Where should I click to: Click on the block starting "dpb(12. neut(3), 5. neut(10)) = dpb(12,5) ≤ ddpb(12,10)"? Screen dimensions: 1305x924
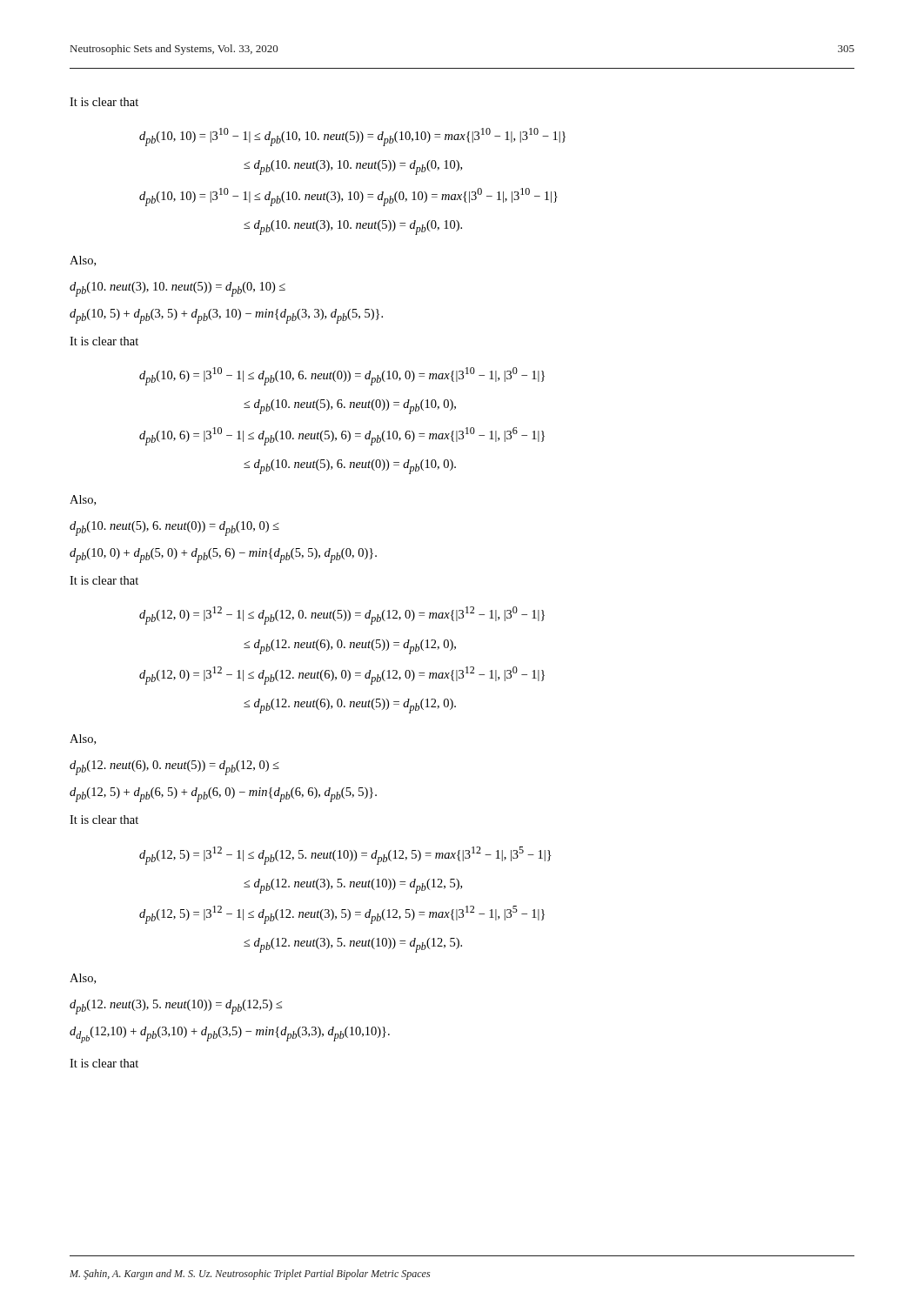176,1007
